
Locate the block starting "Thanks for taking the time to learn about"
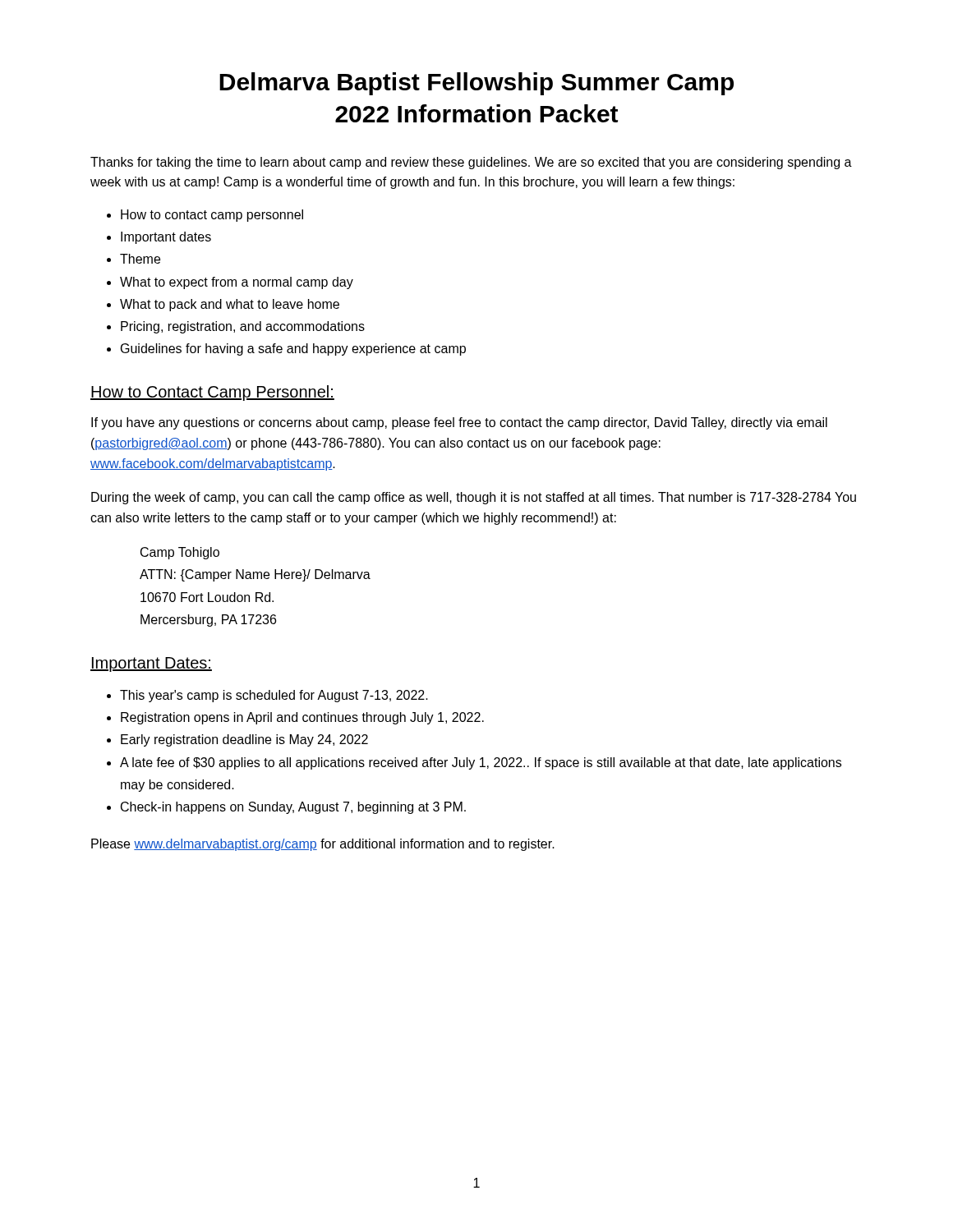[x=471, y=172]
